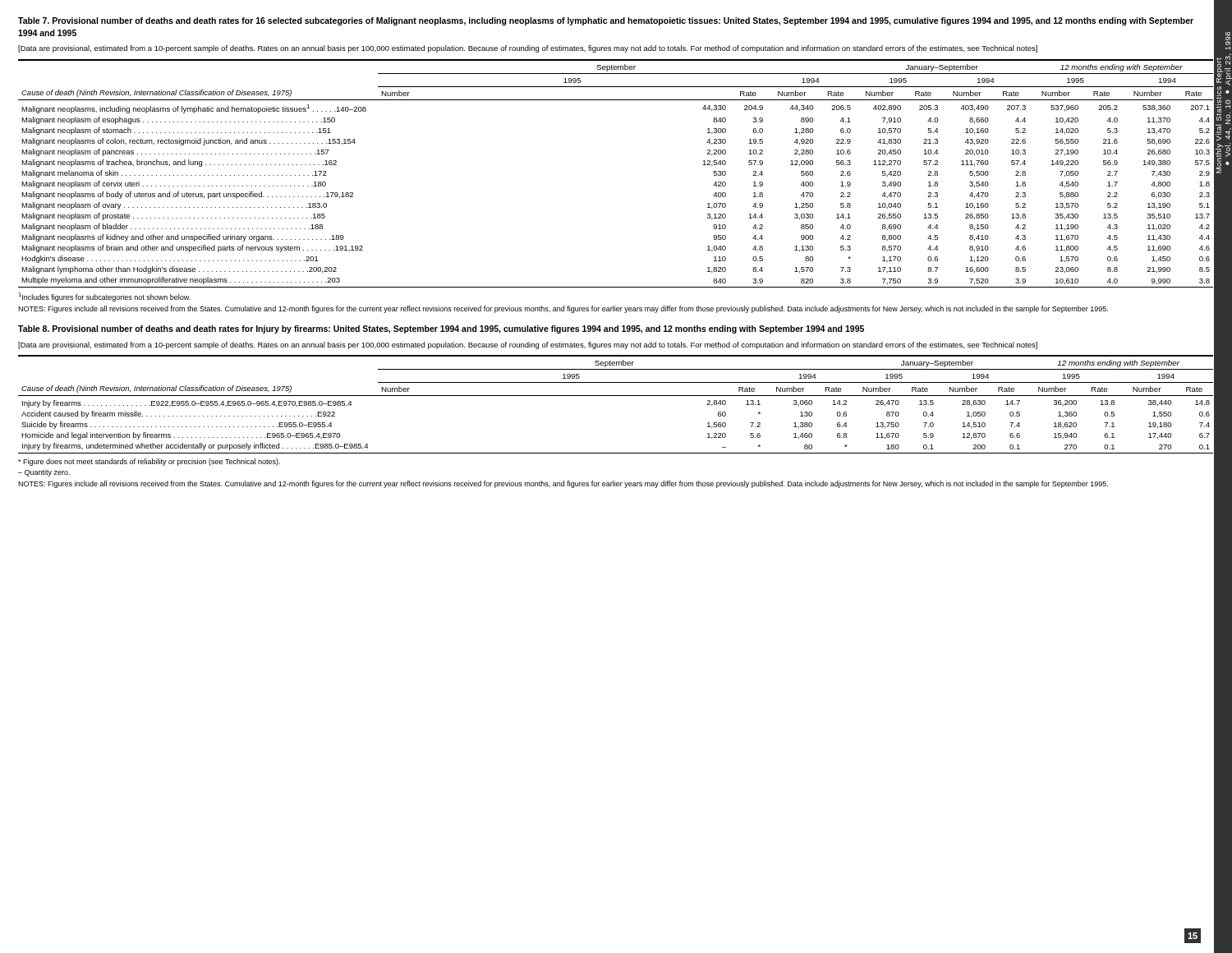Locate the footnote that reads "Figure does not meet standards of"
Screen dimensions: 953x1232
pos(149,467)
